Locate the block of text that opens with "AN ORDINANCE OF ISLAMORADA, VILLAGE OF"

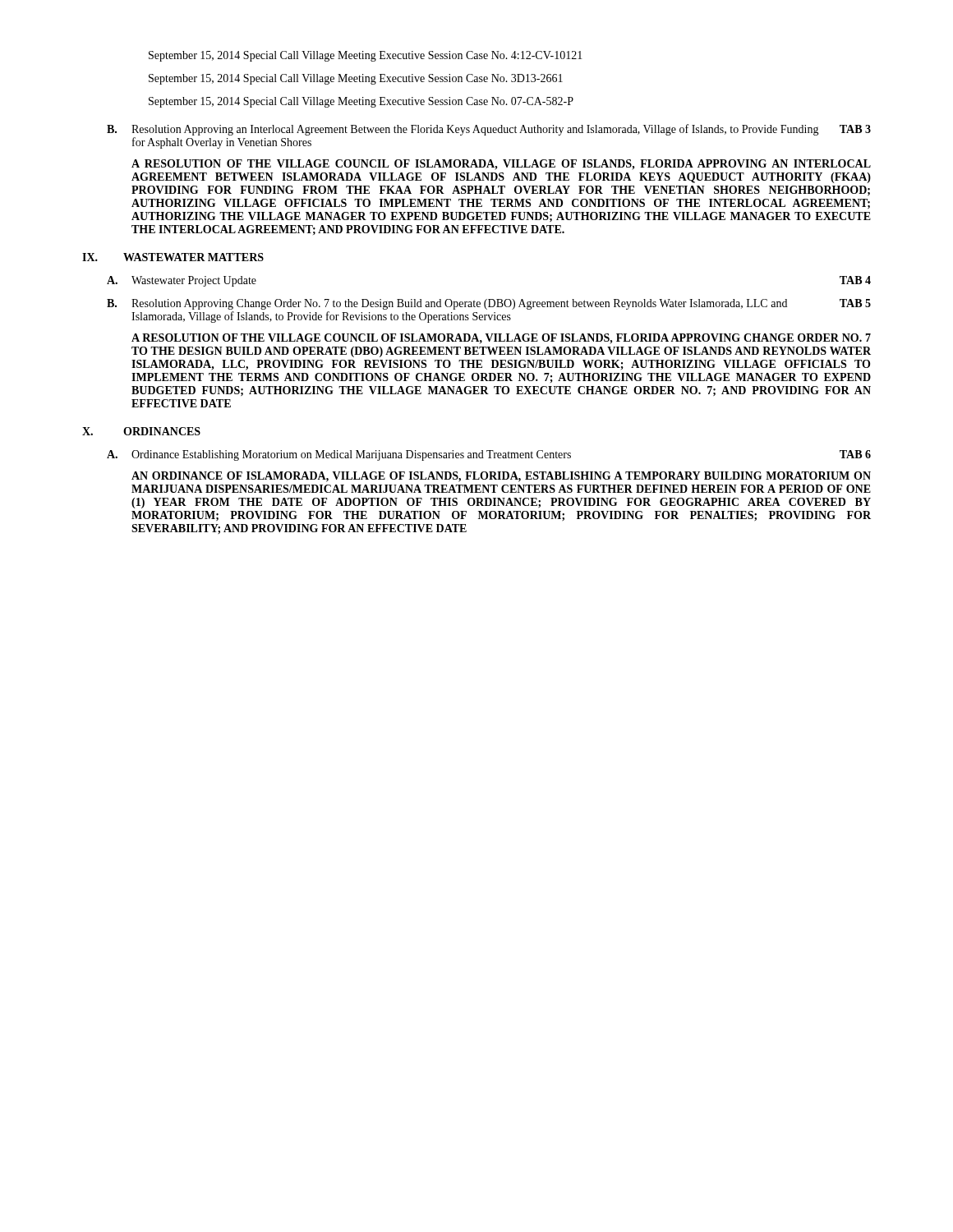pyautogui.click(x=501, y=502)
